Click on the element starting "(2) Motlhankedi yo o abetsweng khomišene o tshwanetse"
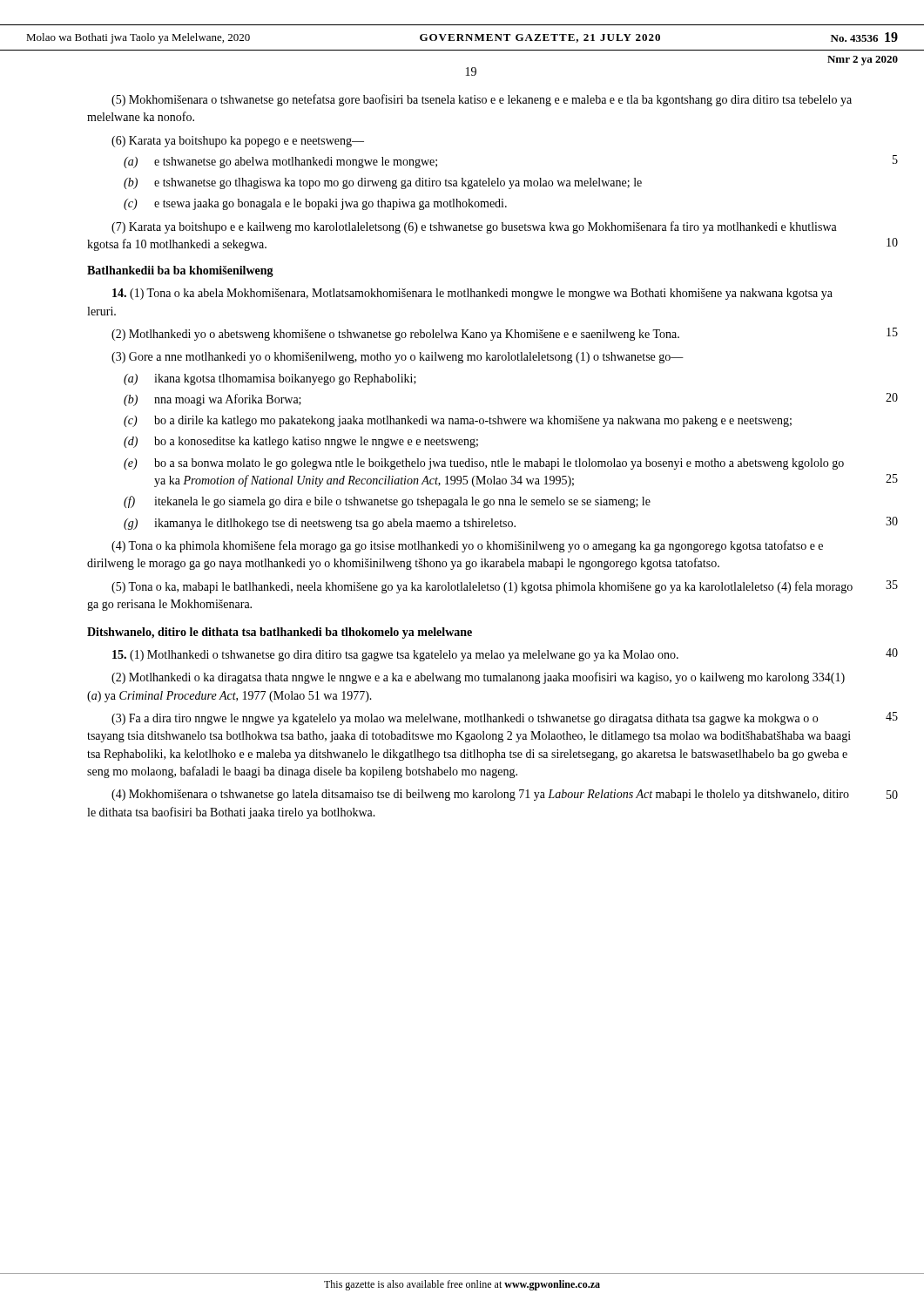Viewport: 924px width, 1307px height. (396, 334)
